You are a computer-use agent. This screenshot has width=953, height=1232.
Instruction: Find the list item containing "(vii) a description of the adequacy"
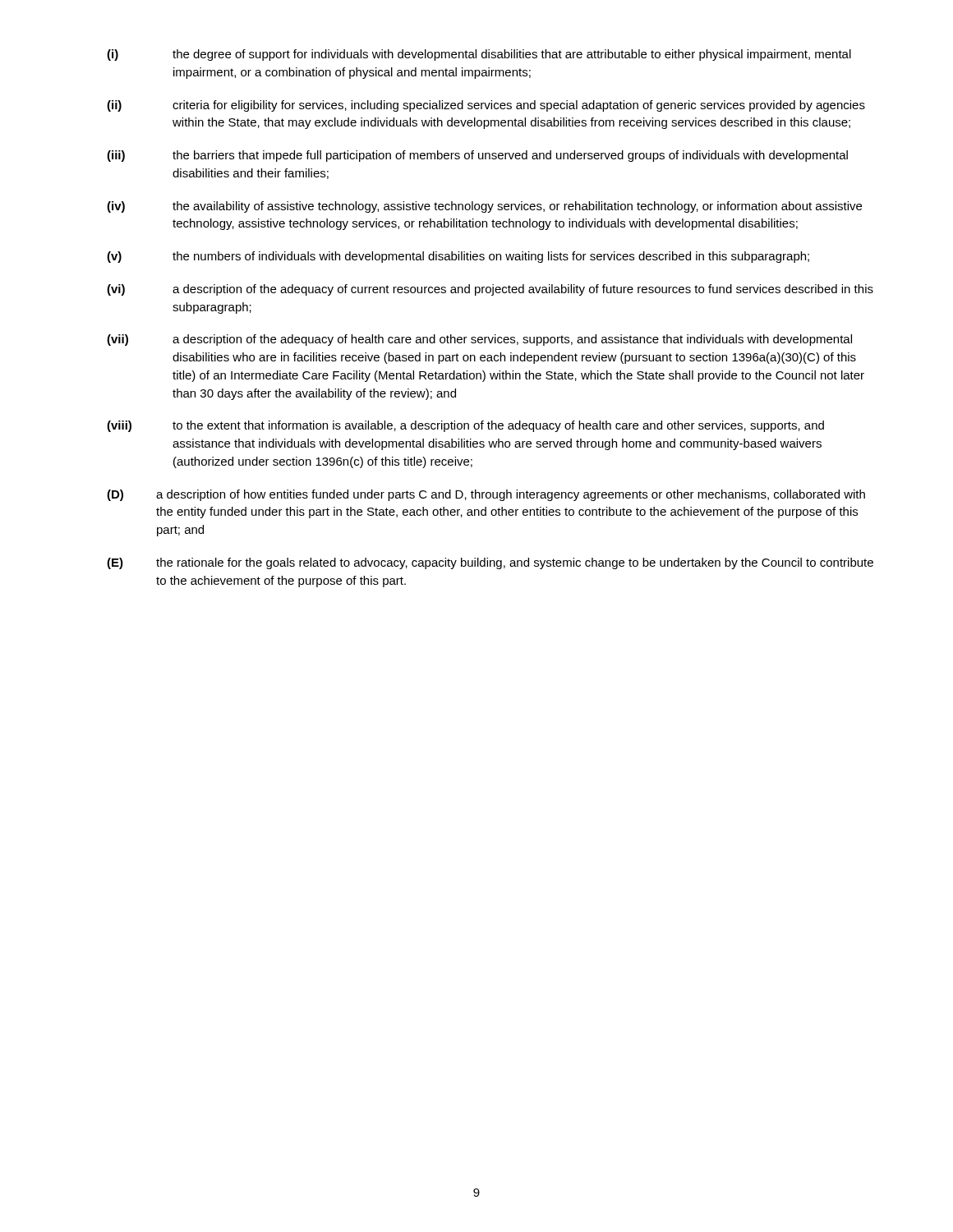pyautogui.click(x=493, y=366)
